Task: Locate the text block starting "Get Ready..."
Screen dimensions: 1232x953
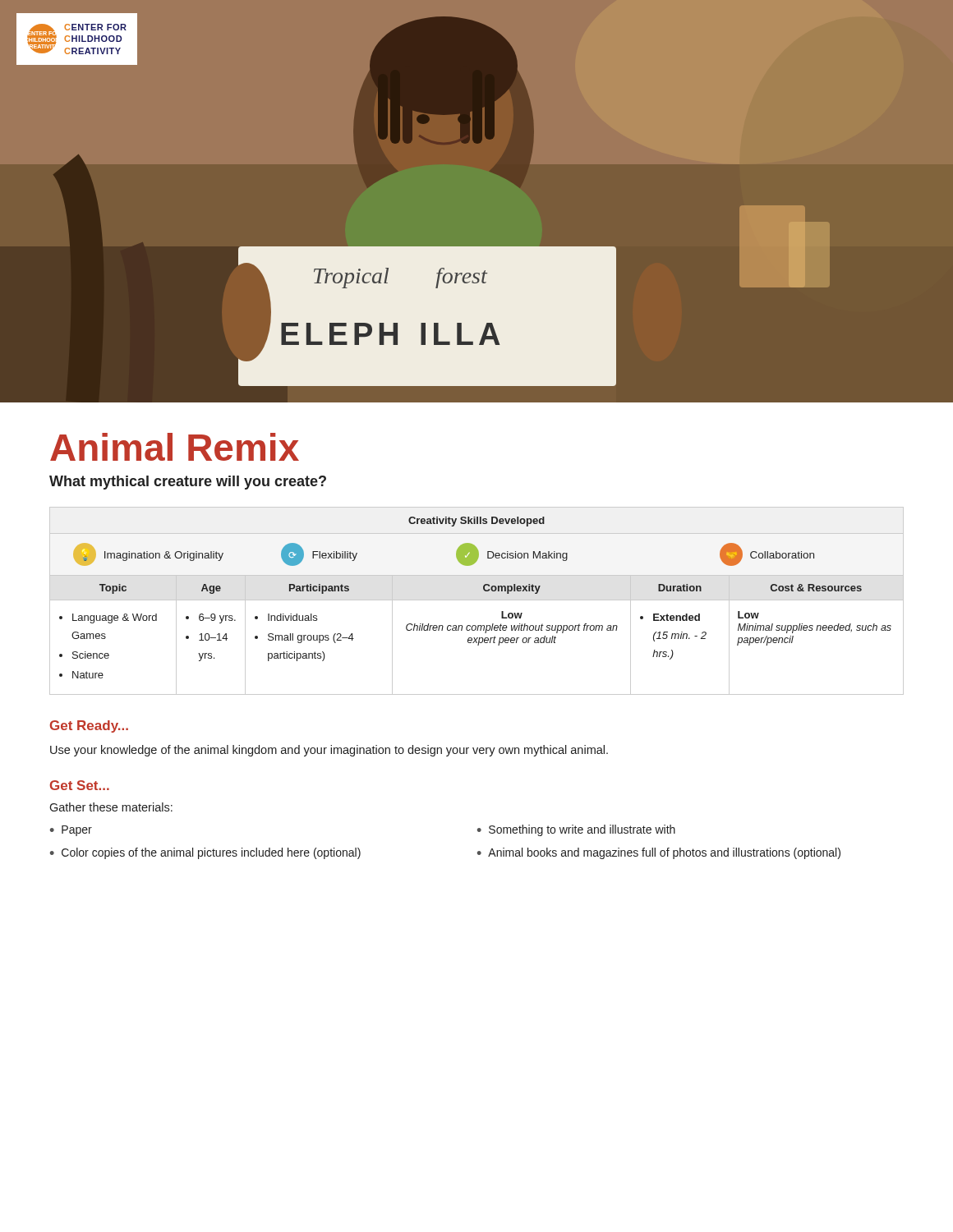Action: click(x=89, y=726)
